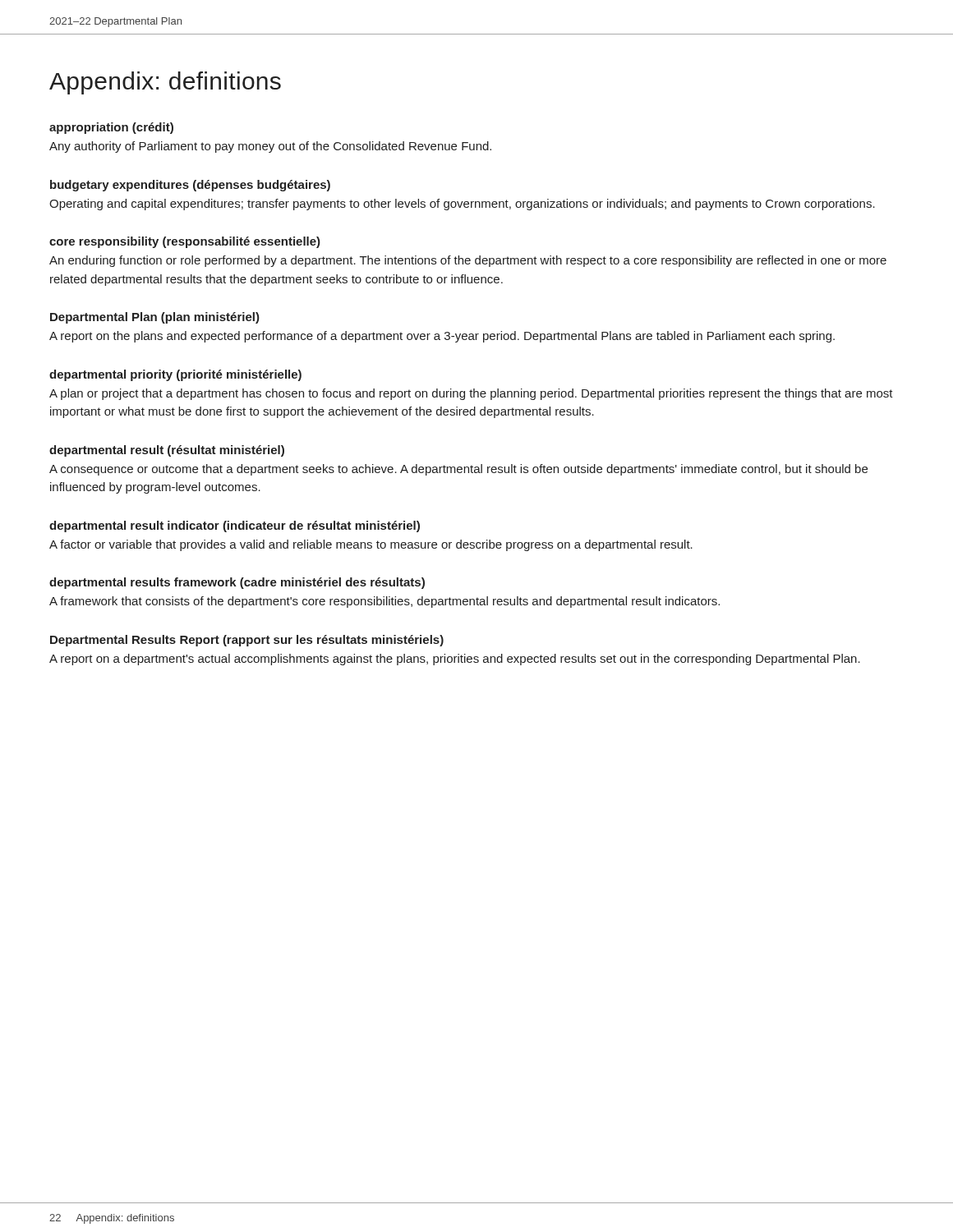The image size is (953, 1232).
Task: Locate the text block containing "Any authority of Parliament to"
Action: [x=271, y=146]
